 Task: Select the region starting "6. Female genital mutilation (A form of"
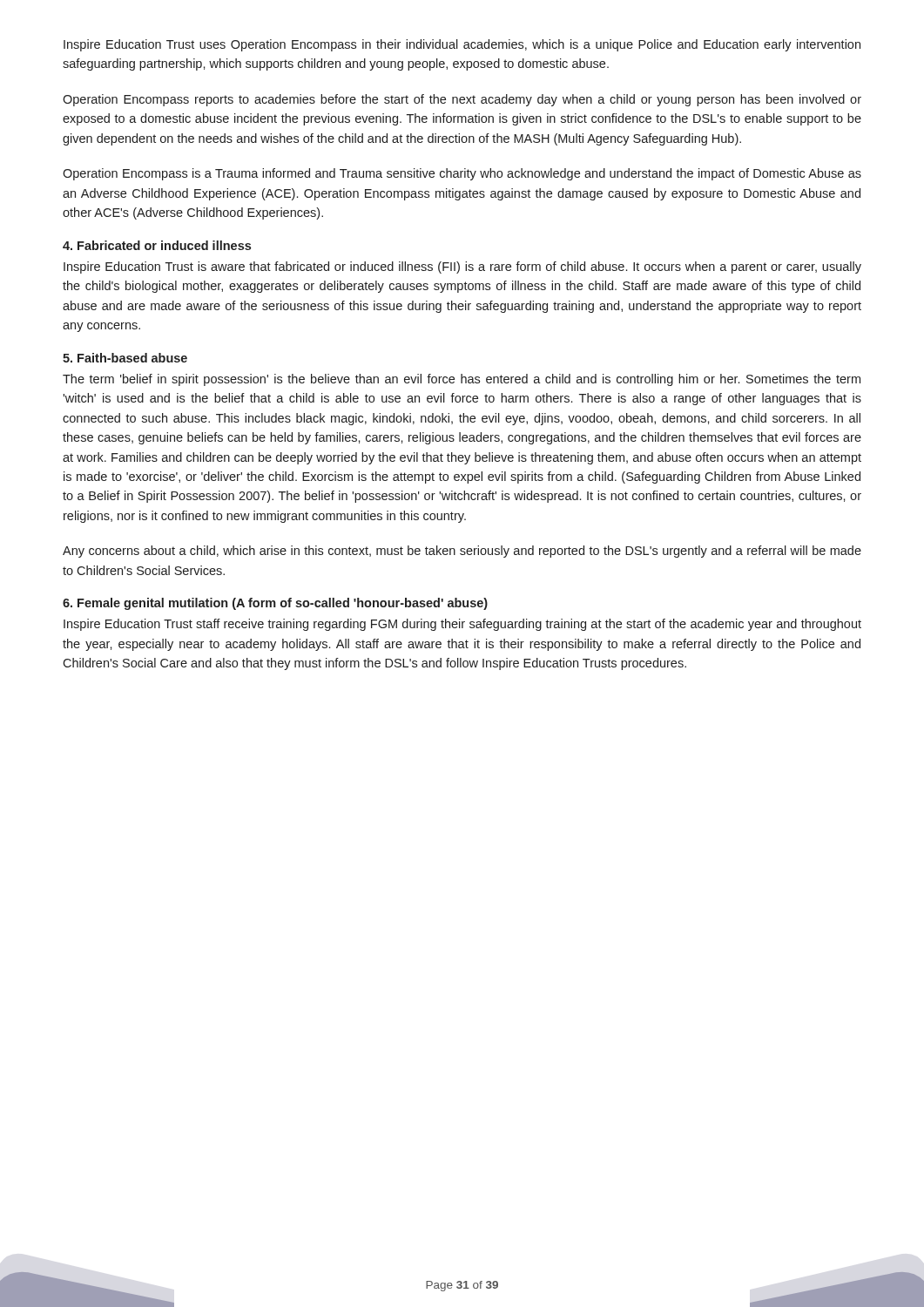[x=275, y=603]
